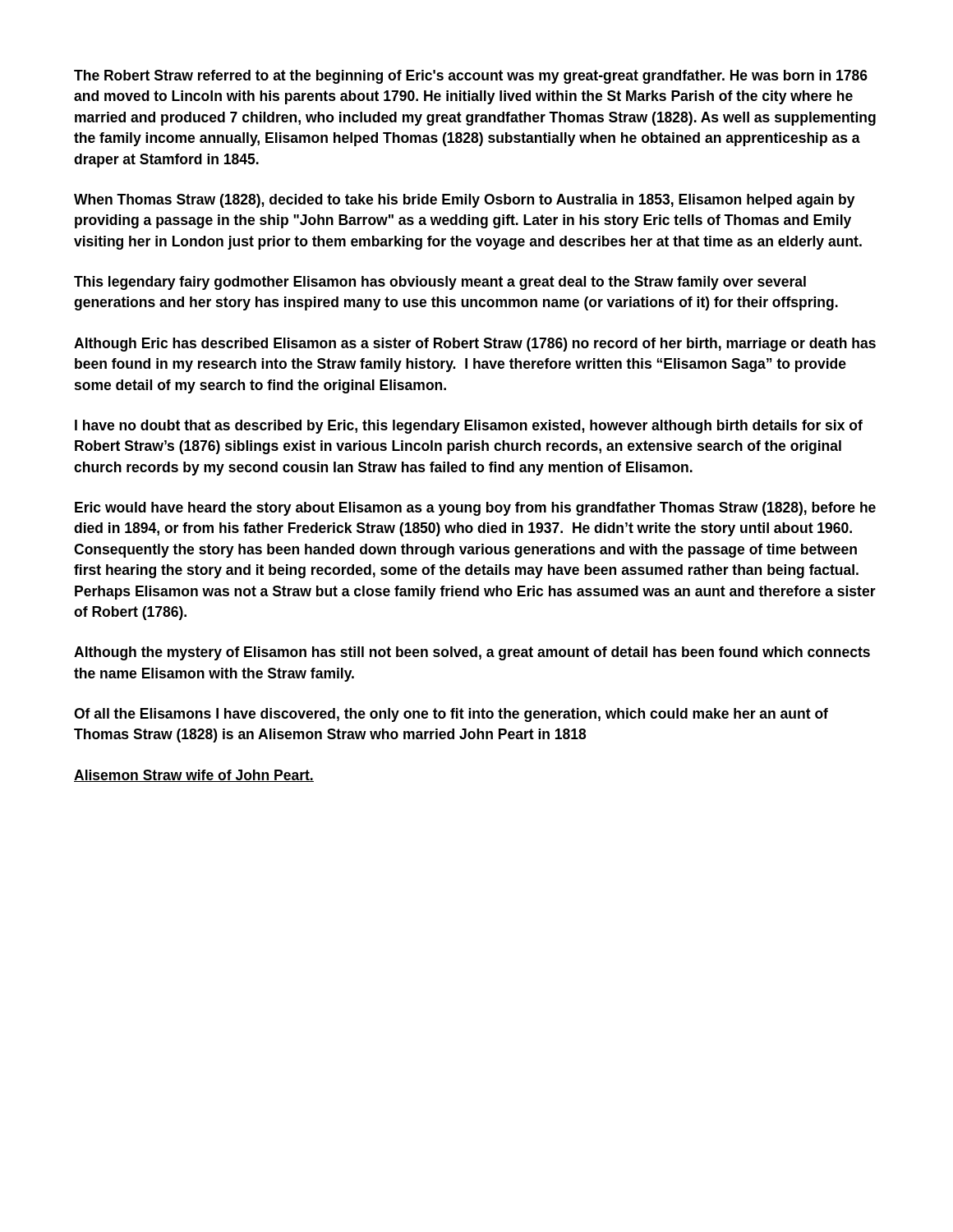
Task: Click on the text block that reads "Of all the Elisamons I"
Action: pyautogui.click(x=451, y=724)
